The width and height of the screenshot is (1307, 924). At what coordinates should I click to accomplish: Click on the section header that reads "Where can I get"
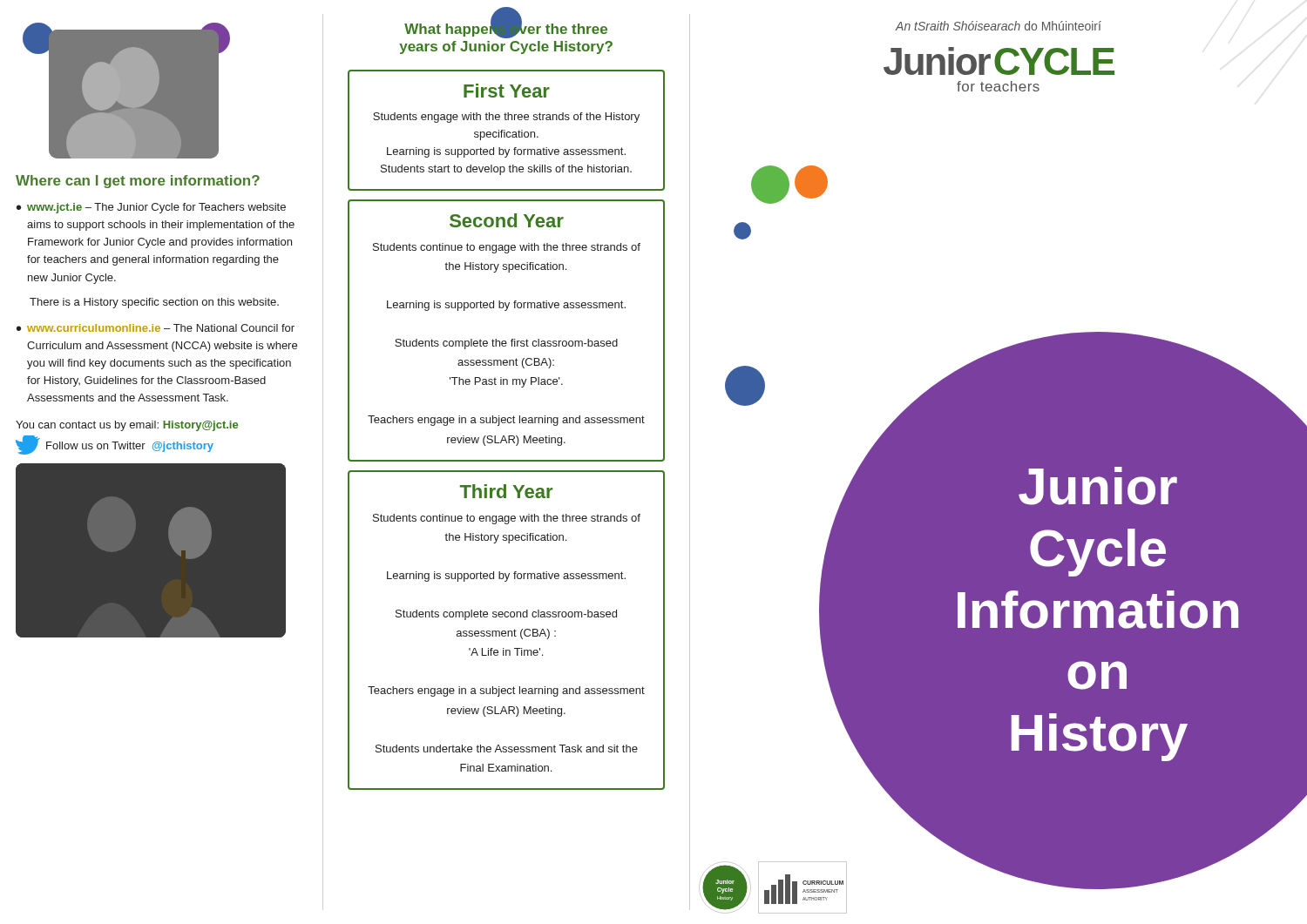pyautogui.click(x=138, y=181)
